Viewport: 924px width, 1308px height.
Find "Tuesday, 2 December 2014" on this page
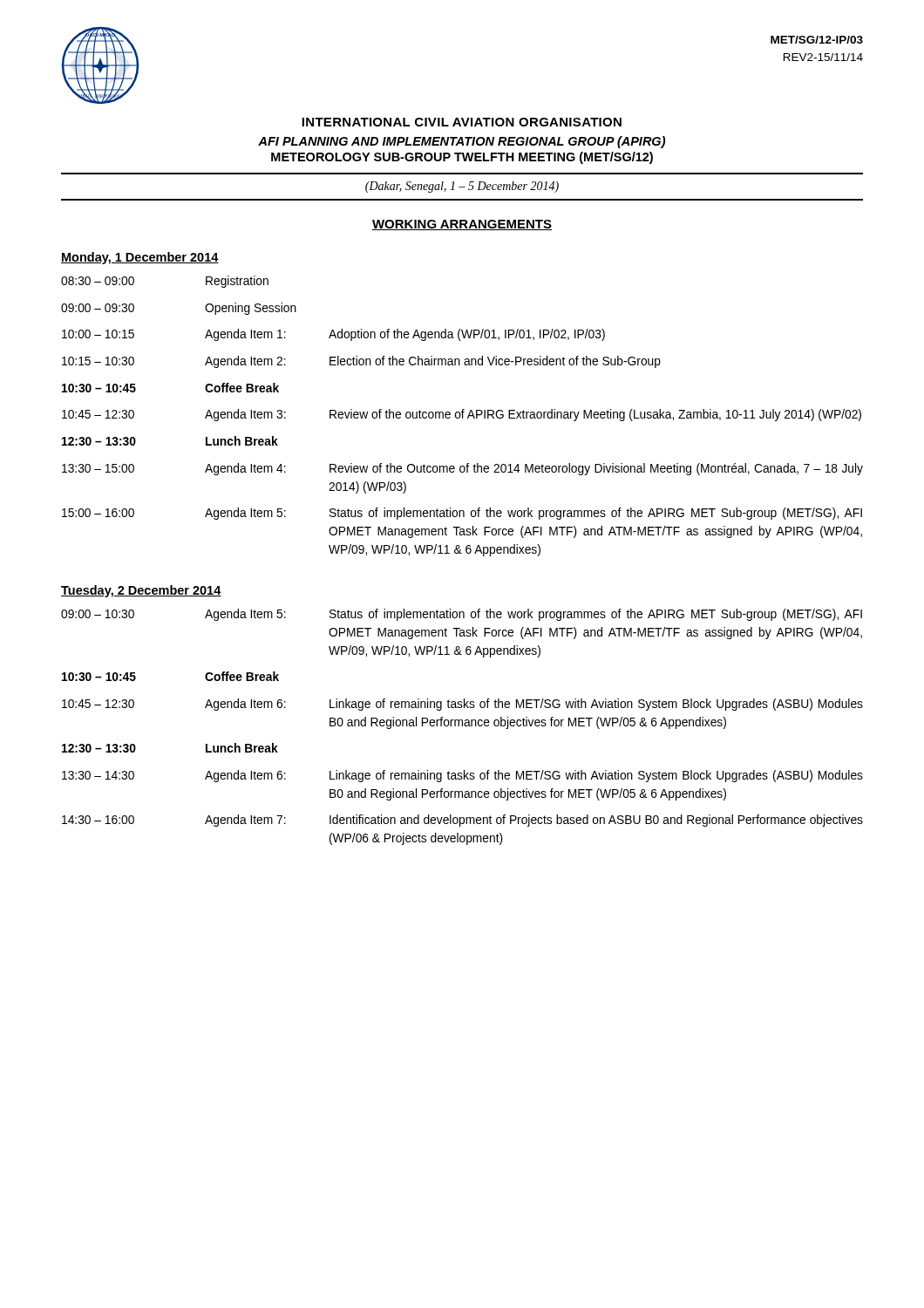tap(141, 591)
